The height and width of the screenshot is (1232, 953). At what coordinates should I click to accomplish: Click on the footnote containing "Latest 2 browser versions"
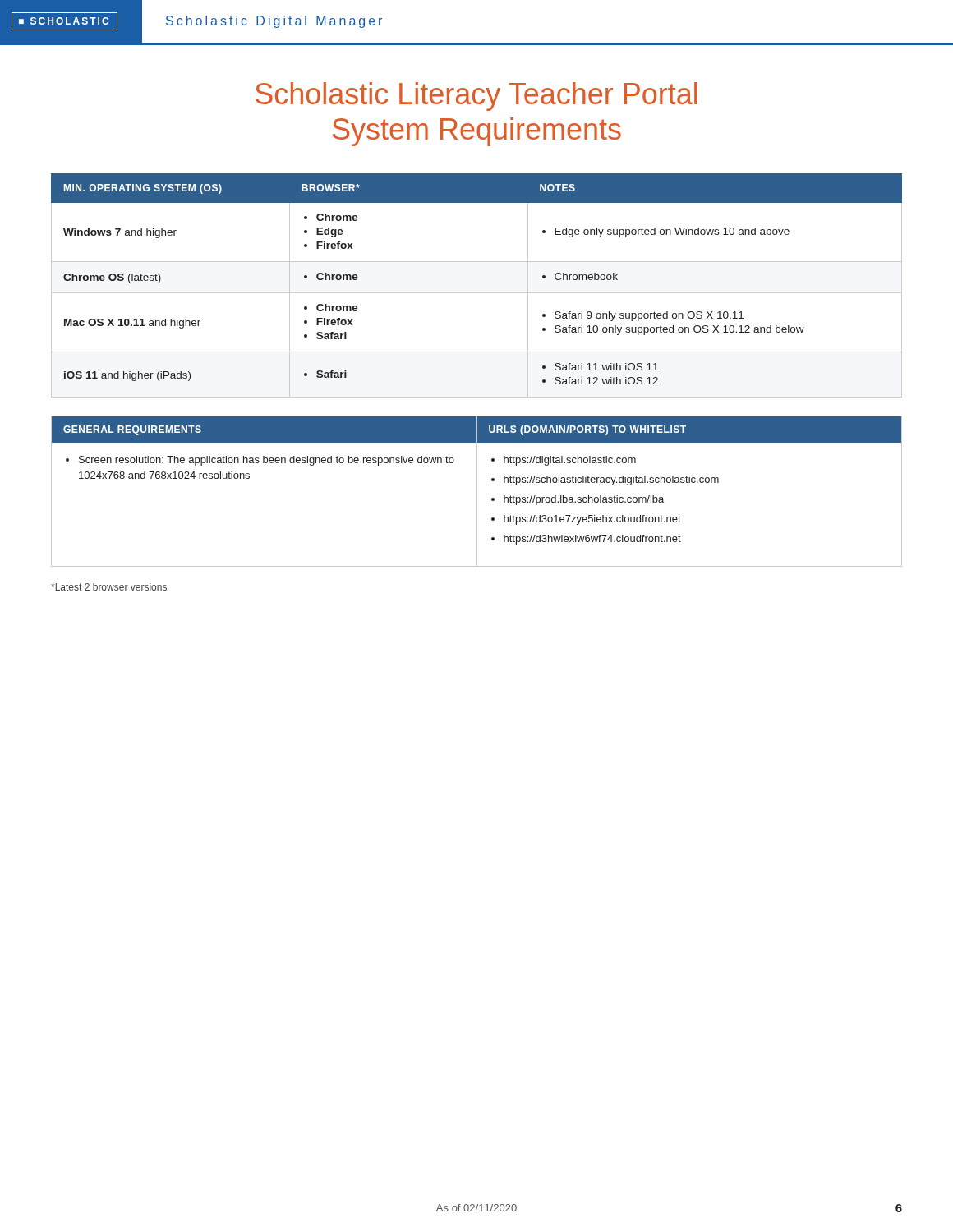(109, 587)
